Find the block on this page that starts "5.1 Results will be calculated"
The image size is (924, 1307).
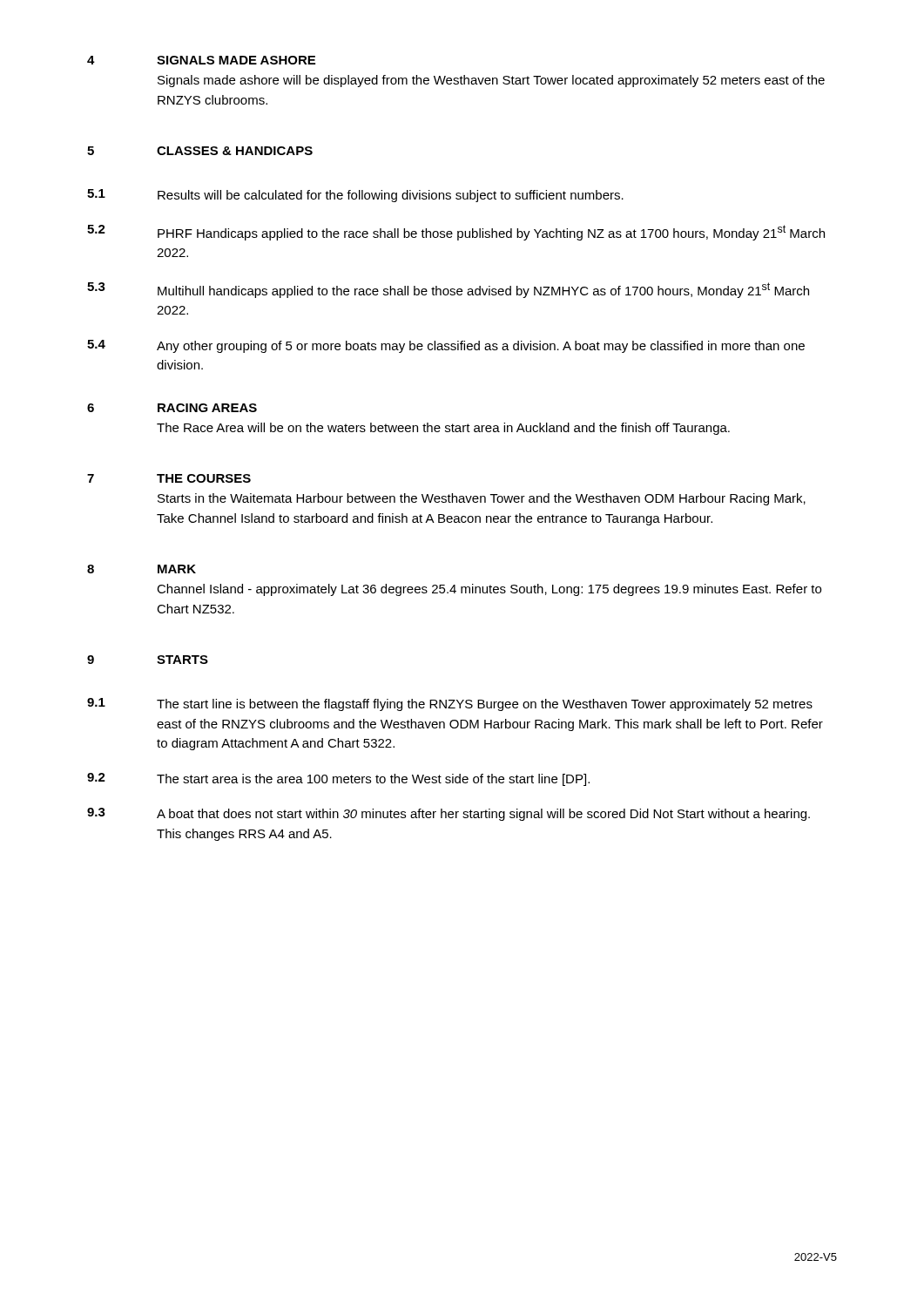point(462,195)
